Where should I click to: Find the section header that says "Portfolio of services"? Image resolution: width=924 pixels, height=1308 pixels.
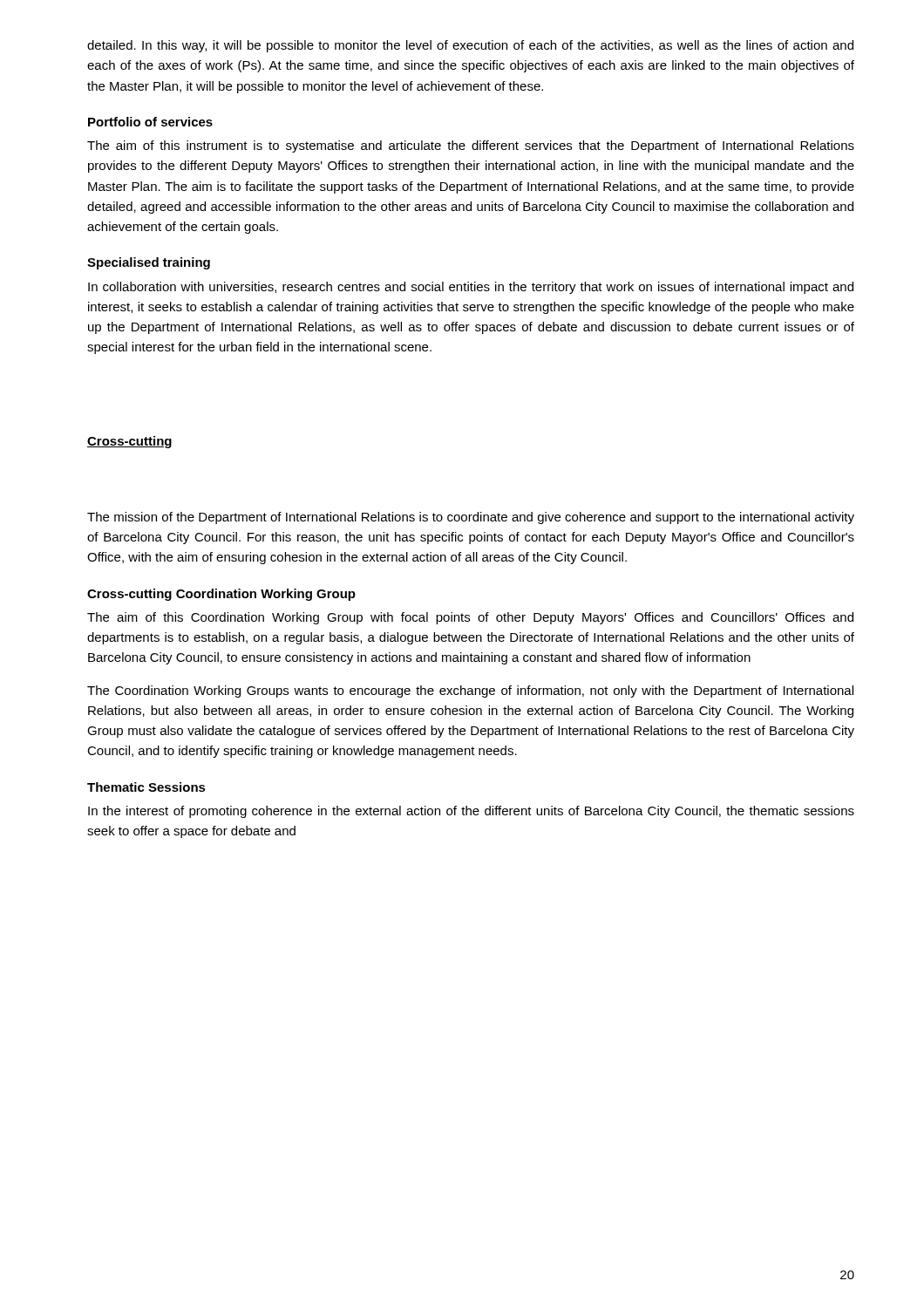click(x=150, y=121)
